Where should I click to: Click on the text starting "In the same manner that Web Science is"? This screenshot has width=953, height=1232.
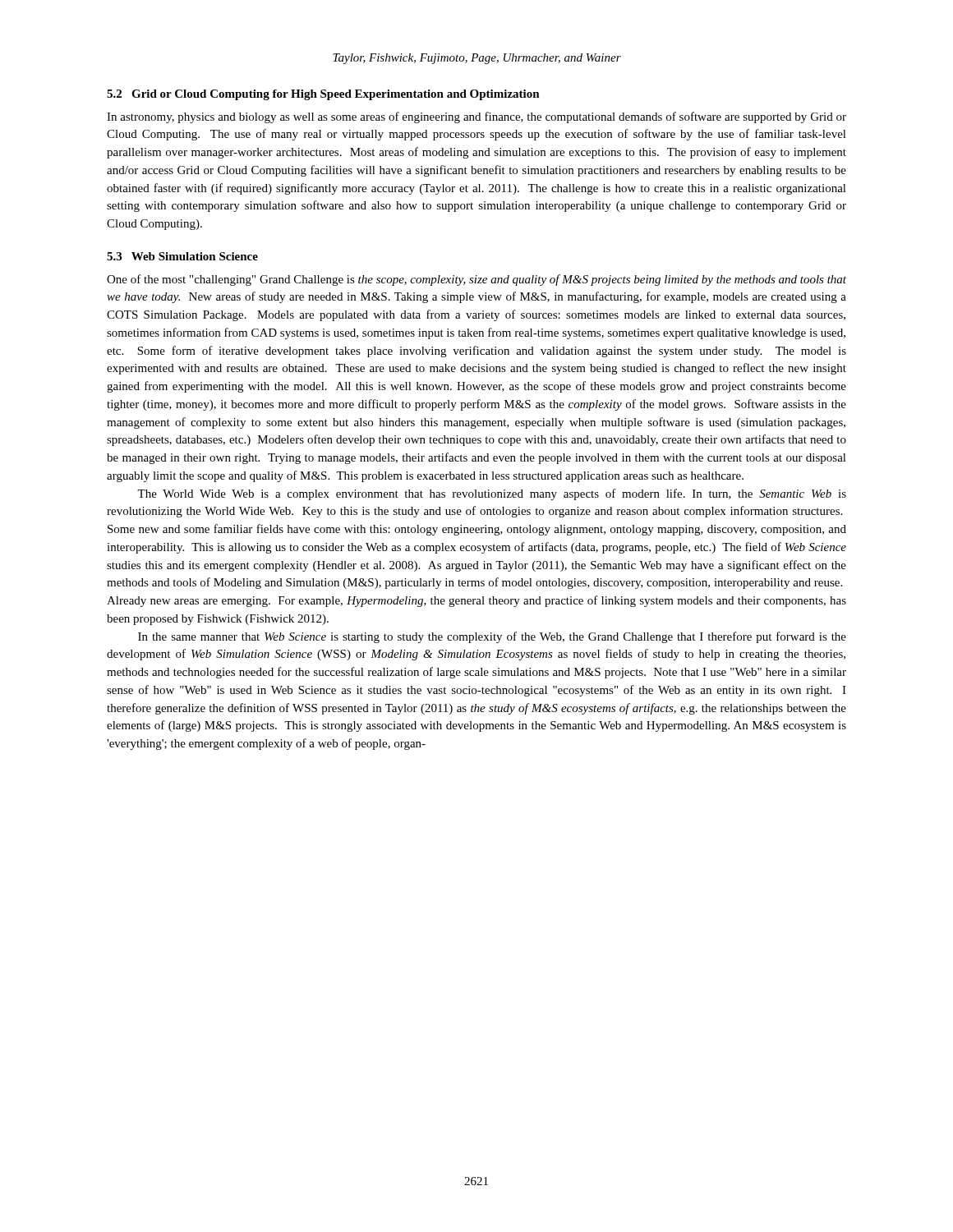point(476,690)
